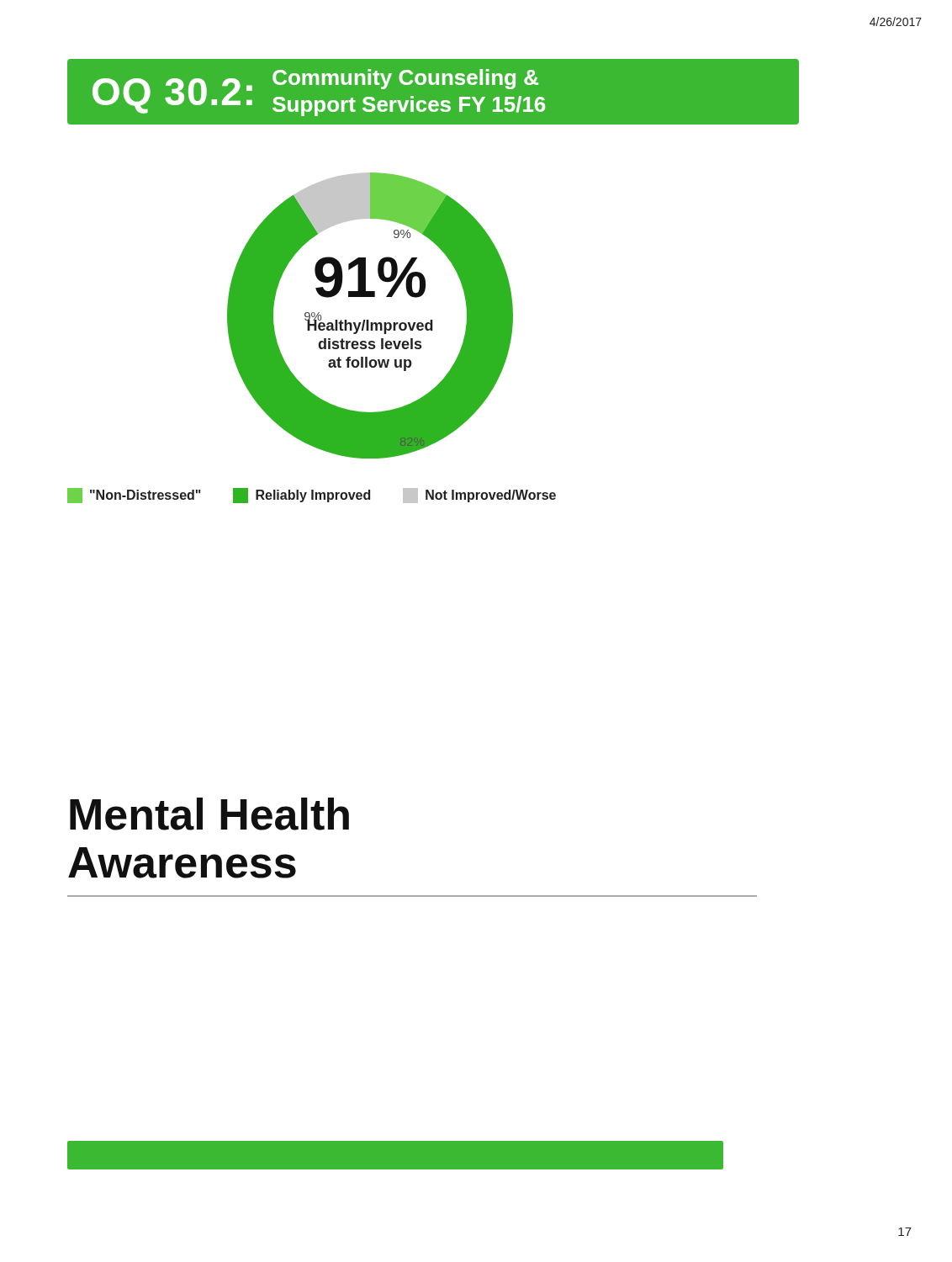Image resolution: width=952 pixels, height=1262 pixels.
Task: Find the donut chart
Action: point(395,324)
